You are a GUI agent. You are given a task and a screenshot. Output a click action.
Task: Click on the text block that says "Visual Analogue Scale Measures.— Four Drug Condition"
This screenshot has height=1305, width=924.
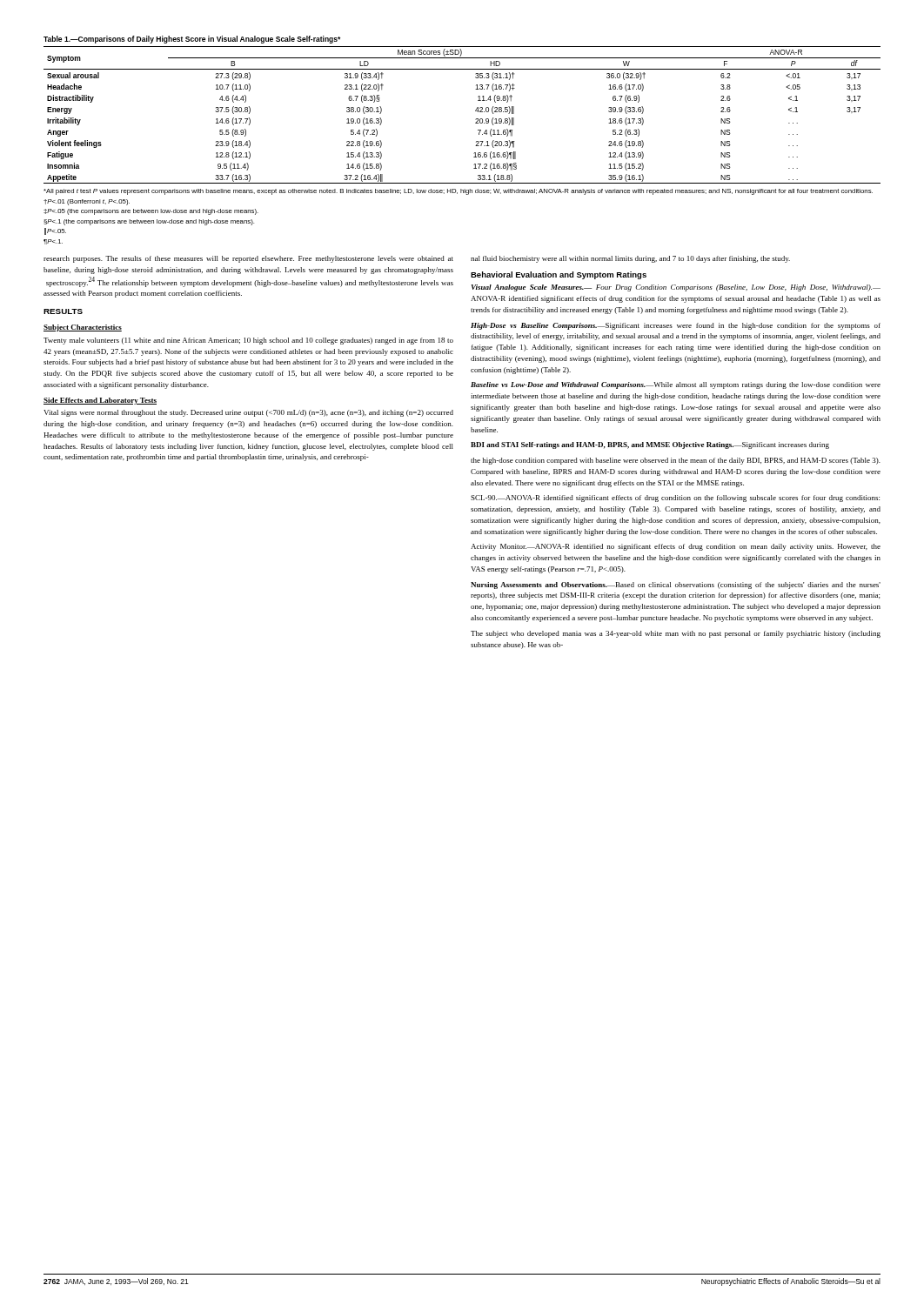676,299
